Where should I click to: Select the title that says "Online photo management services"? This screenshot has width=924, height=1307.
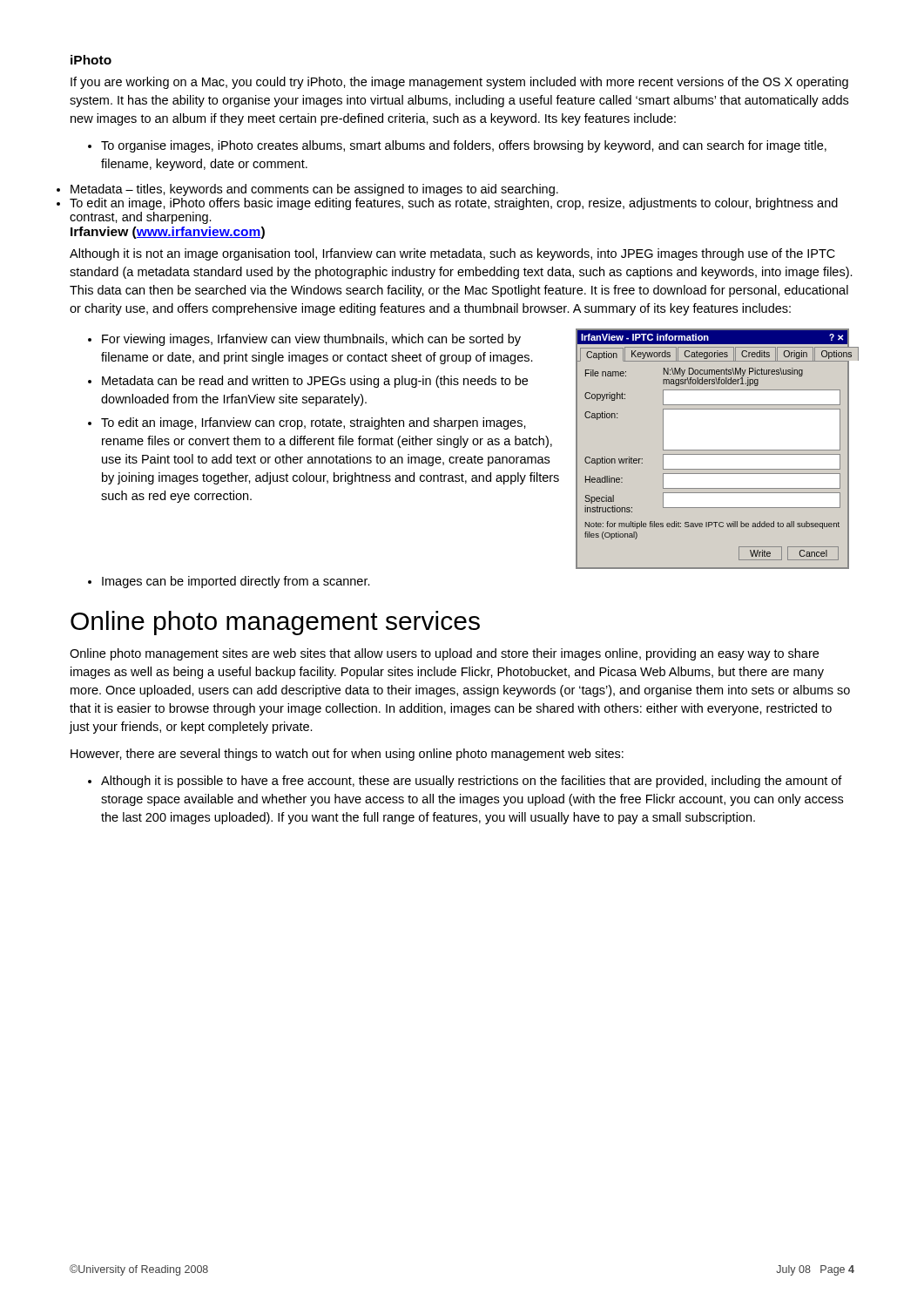point(462,621)
